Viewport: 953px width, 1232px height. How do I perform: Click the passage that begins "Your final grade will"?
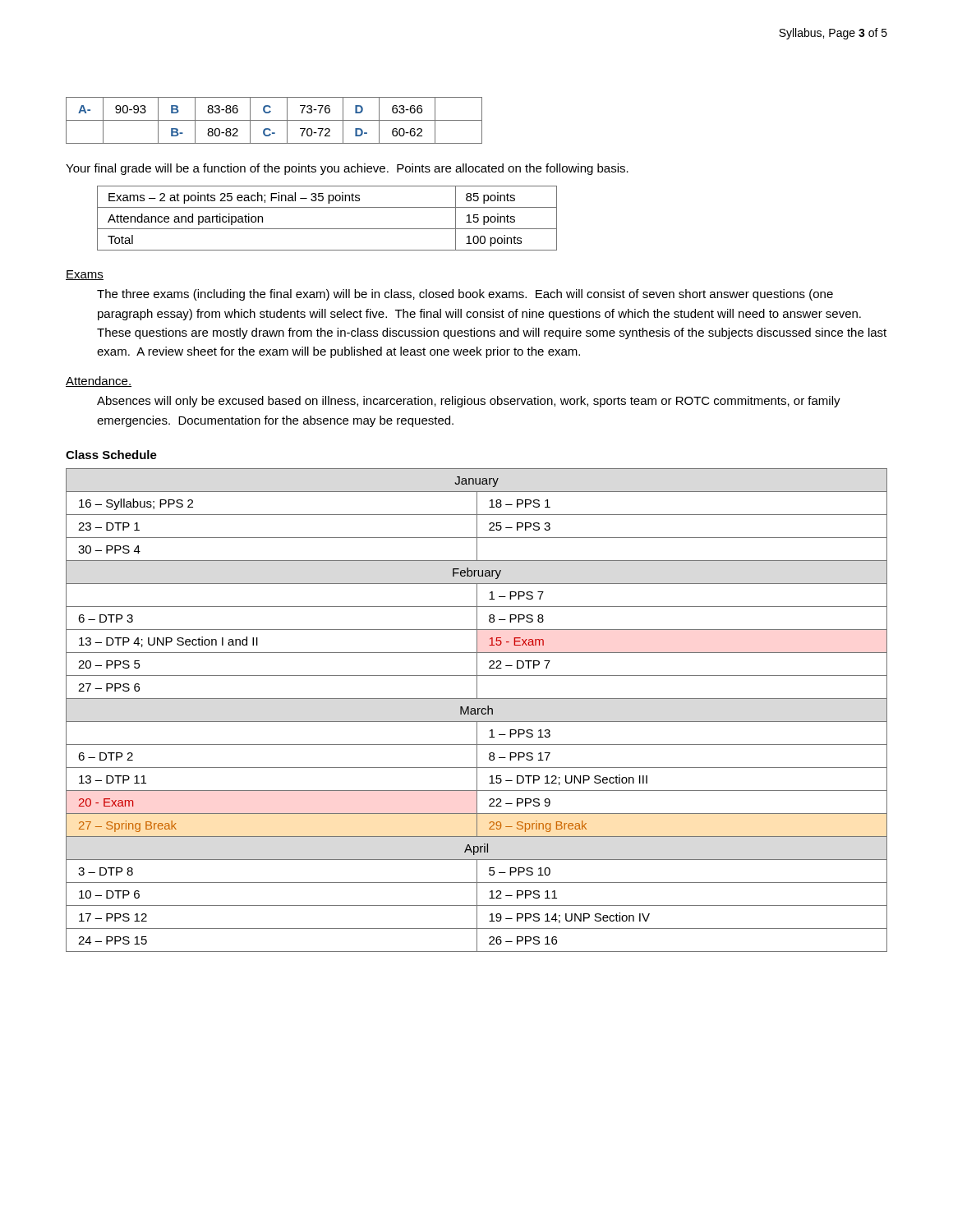(x=347, y=168)
